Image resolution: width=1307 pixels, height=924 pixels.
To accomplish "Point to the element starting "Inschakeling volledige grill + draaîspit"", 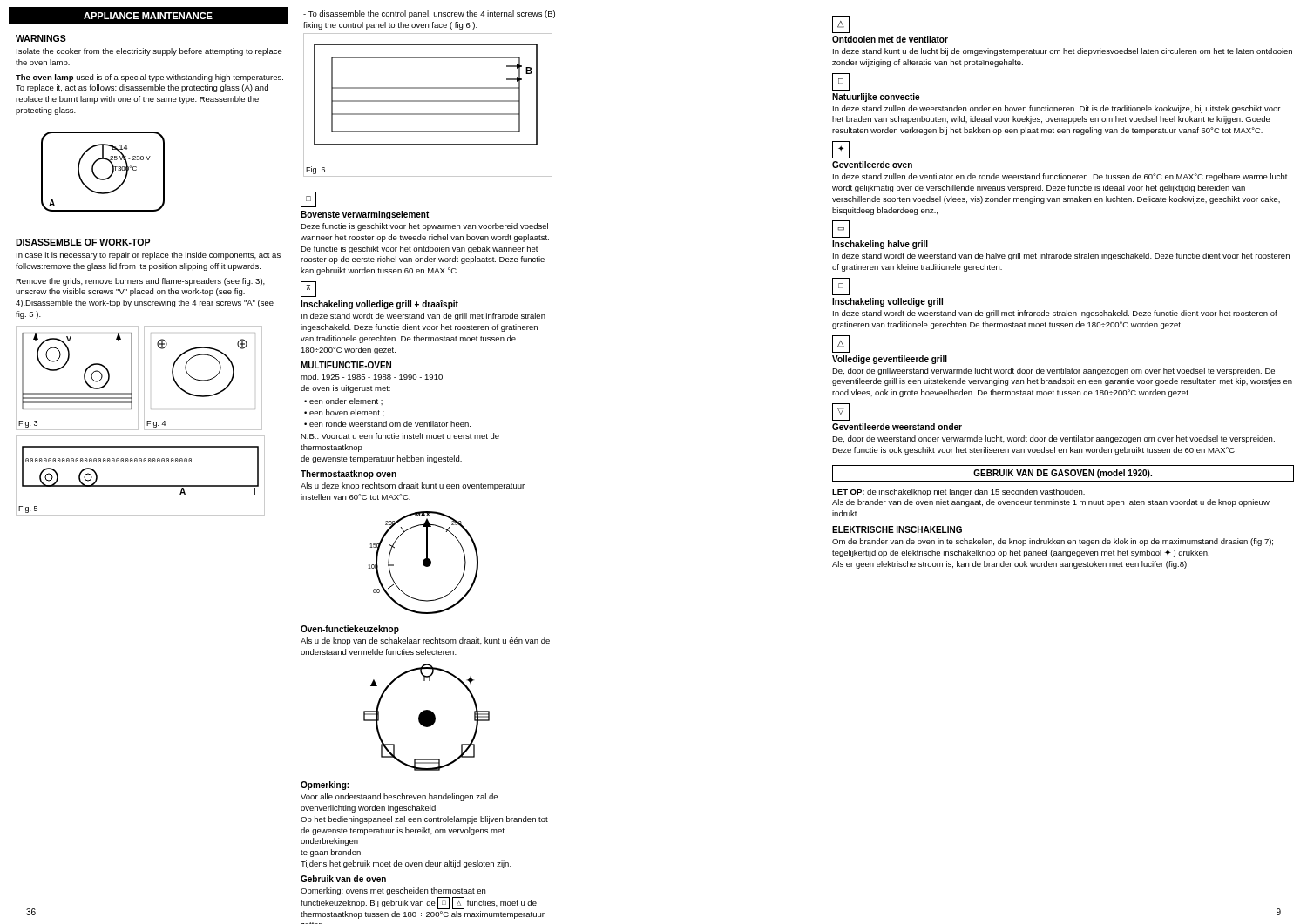I will pyautogui.click(x=379, y=304).
